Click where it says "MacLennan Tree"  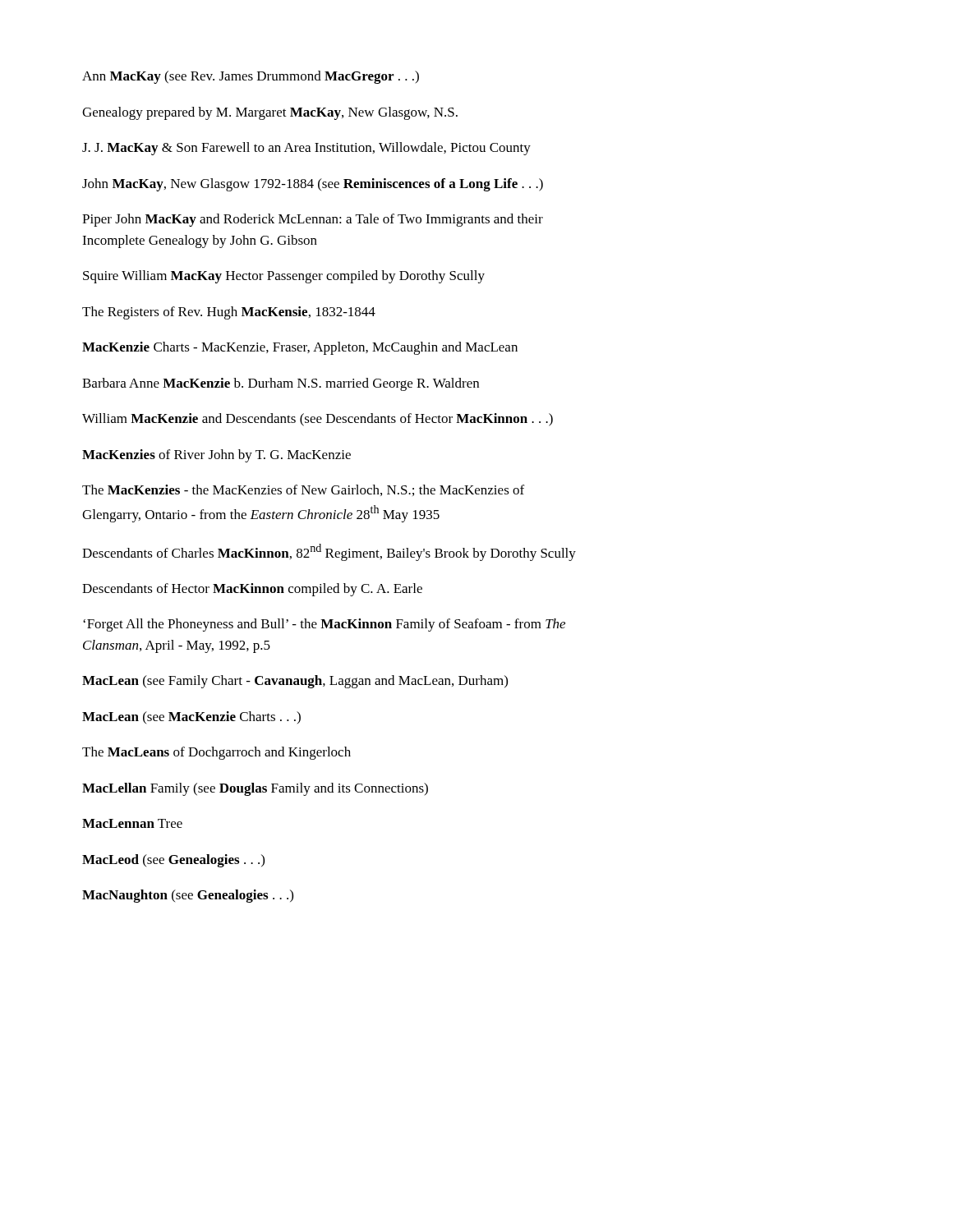pos(132,824)
